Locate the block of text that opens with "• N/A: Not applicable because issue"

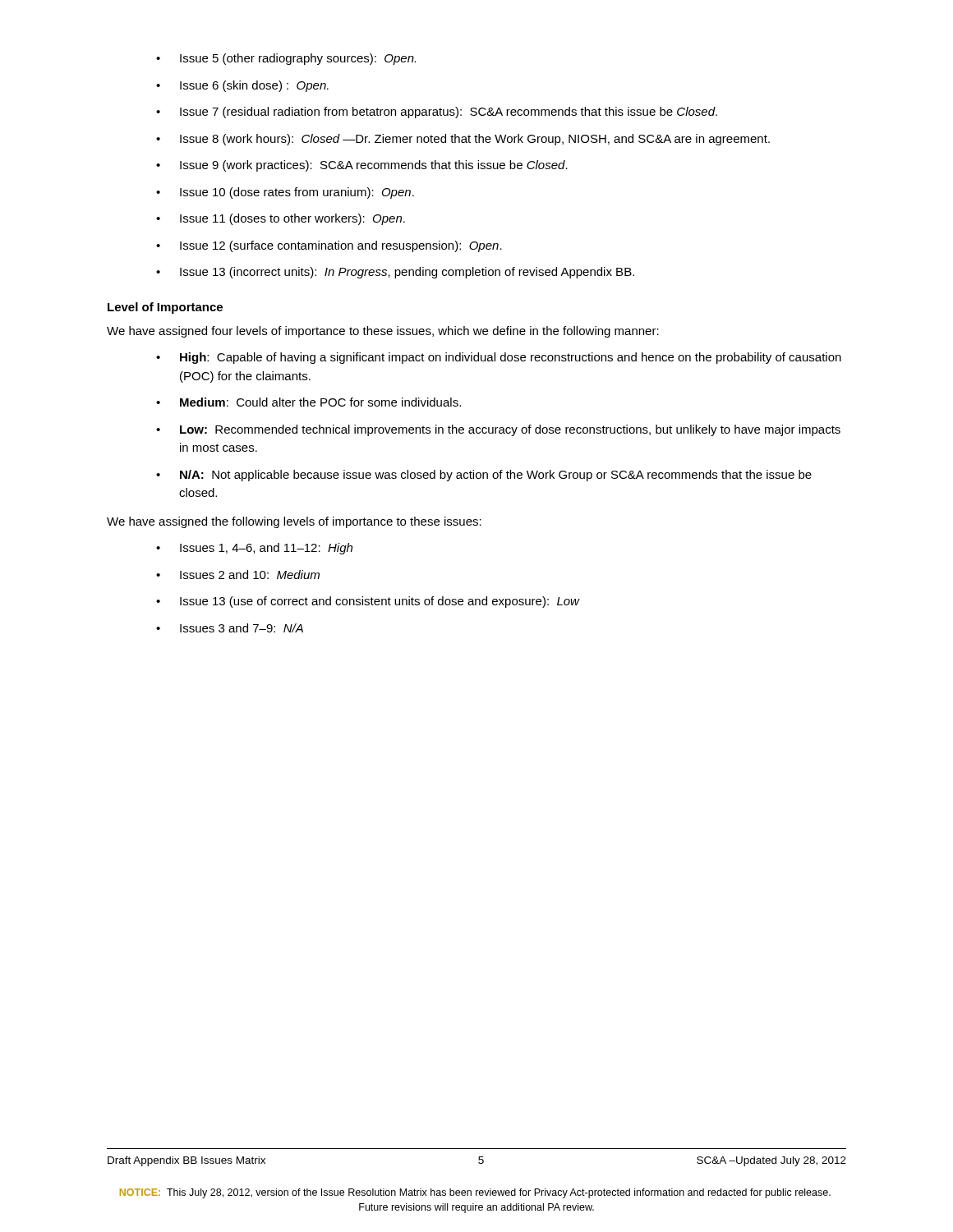tap(501, 484)
